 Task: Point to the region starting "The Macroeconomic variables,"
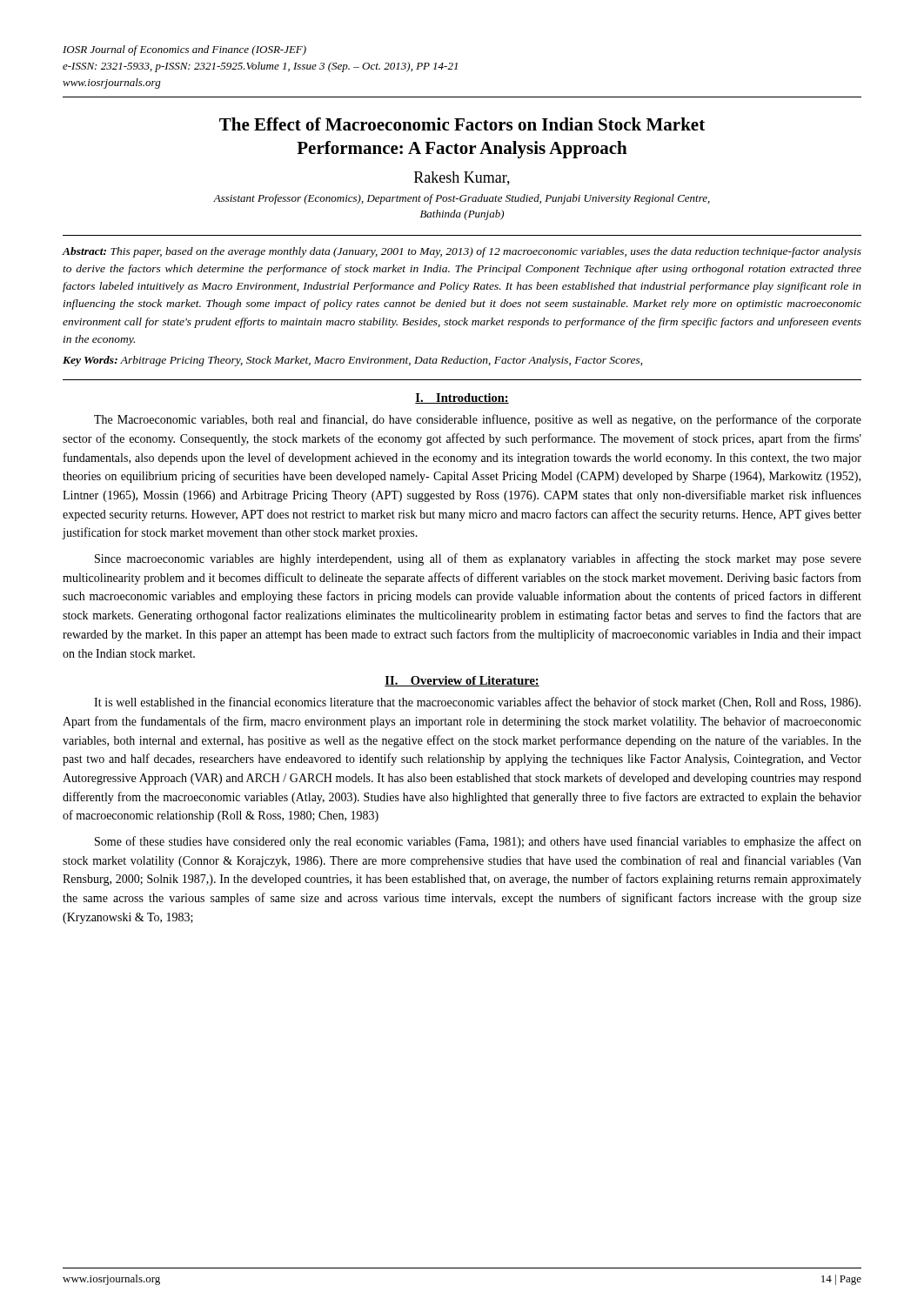pos(478,420)
